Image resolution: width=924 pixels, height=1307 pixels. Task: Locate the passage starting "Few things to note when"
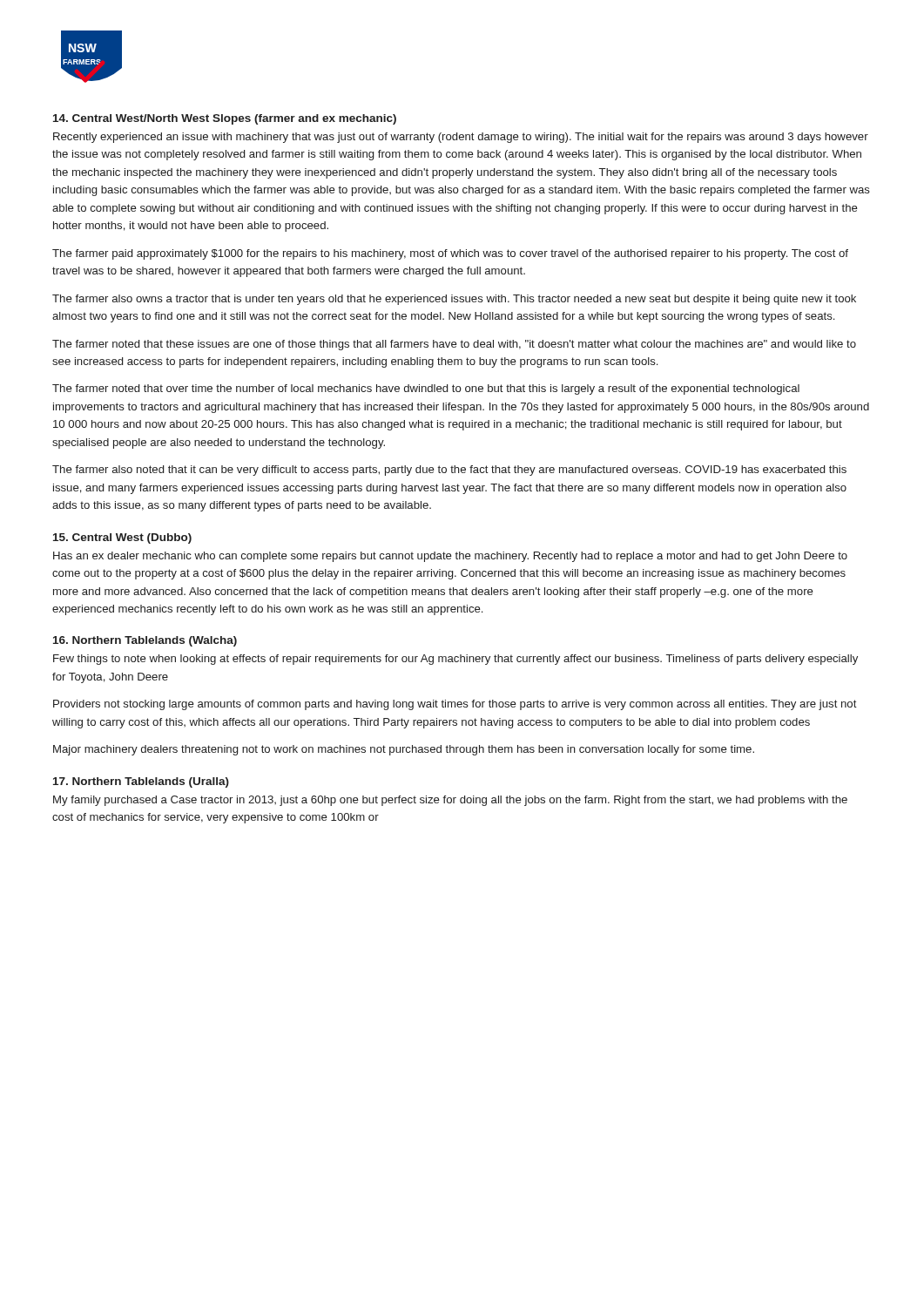pos(455,668)
